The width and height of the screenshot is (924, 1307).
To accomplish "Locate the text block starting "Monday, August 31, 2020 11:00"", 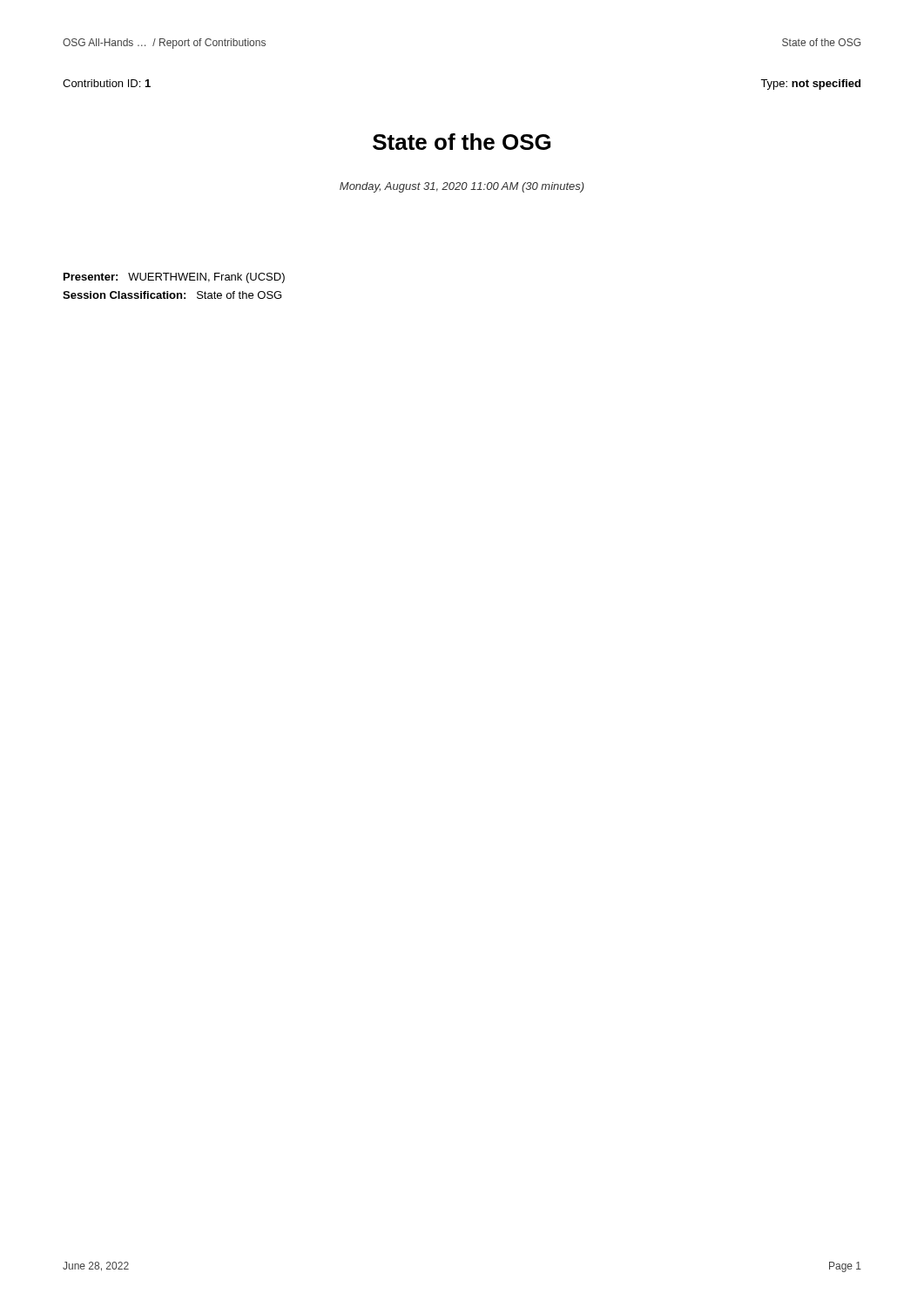I will coord(462,186).
